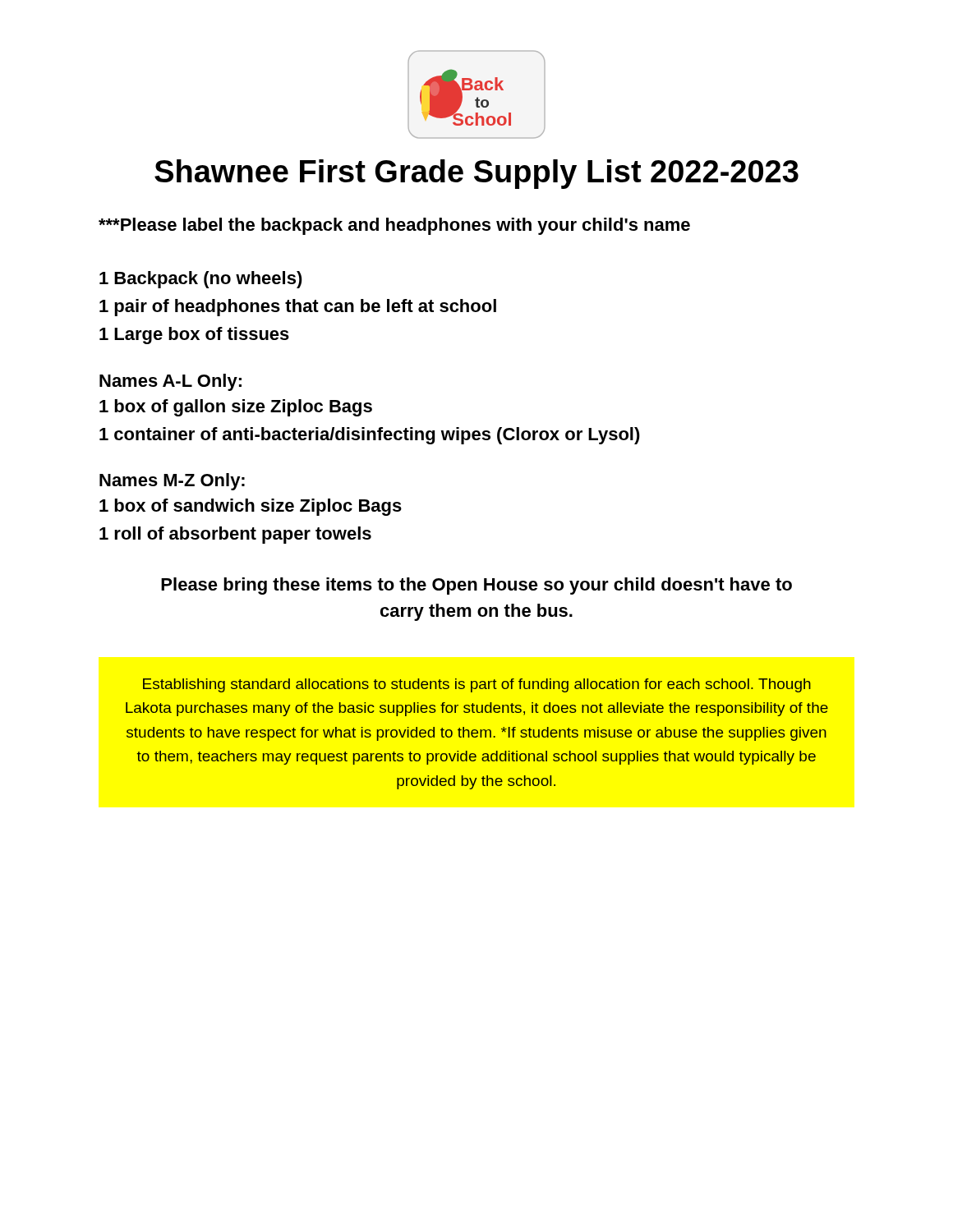Viewport: 953px width, 1232px height.
Task: Select the text starting "1 Backpack (no wheels)"
Action: [201, 278]
